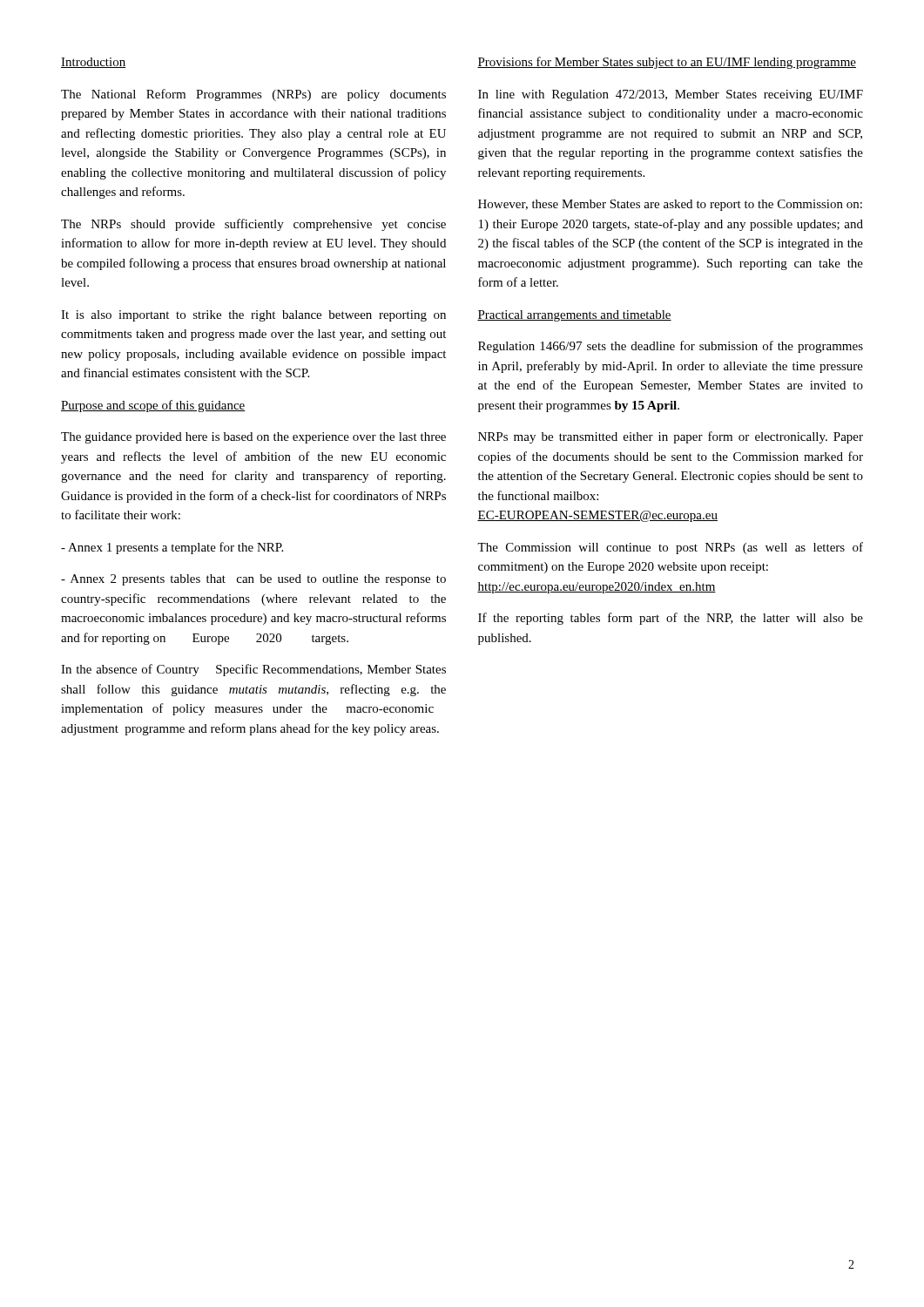
Task: Point to the block beginning "Regulation 1466/97 sets the deadline for"
Action: 670,376
